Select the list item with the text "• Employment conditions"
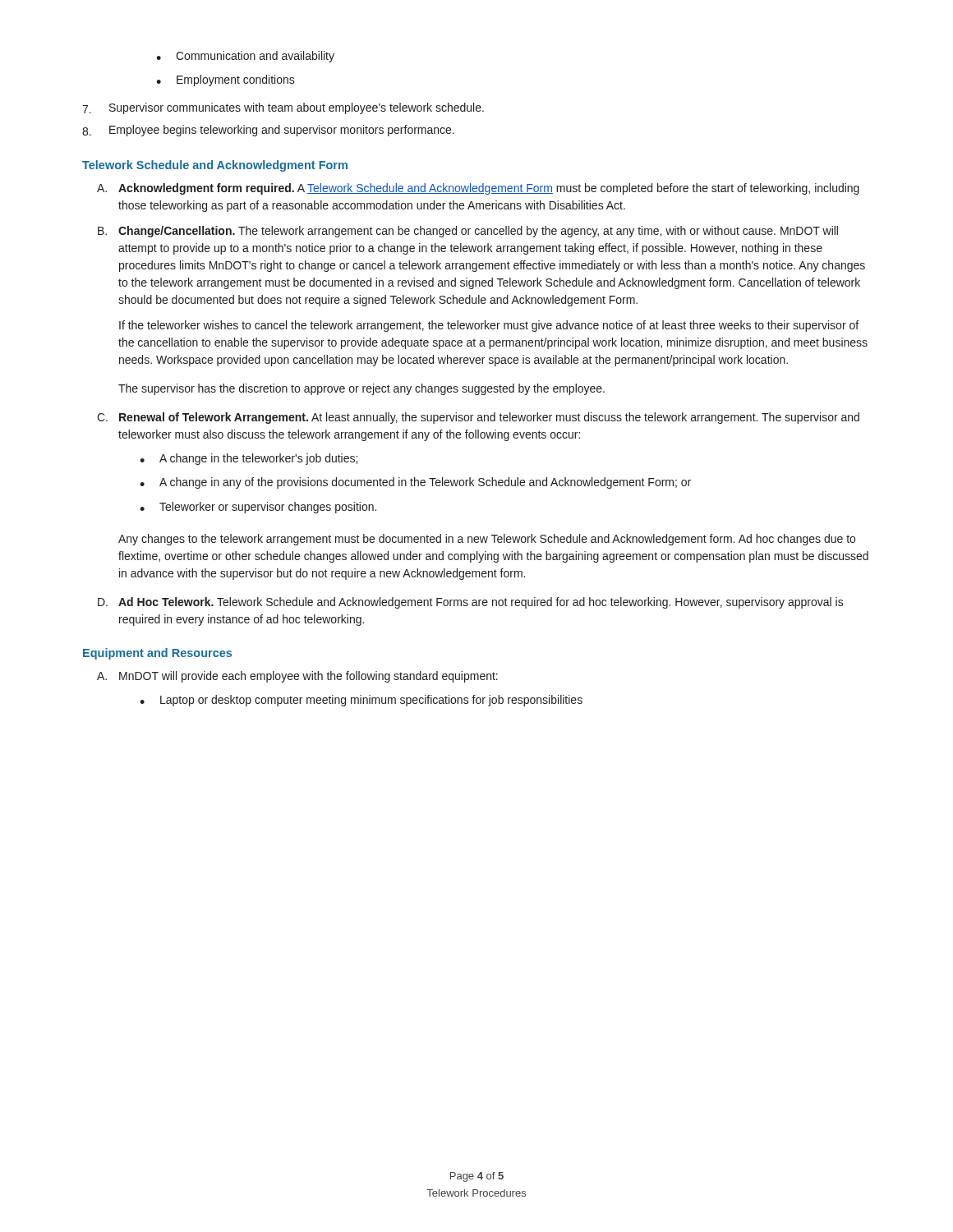 point(225,83)
